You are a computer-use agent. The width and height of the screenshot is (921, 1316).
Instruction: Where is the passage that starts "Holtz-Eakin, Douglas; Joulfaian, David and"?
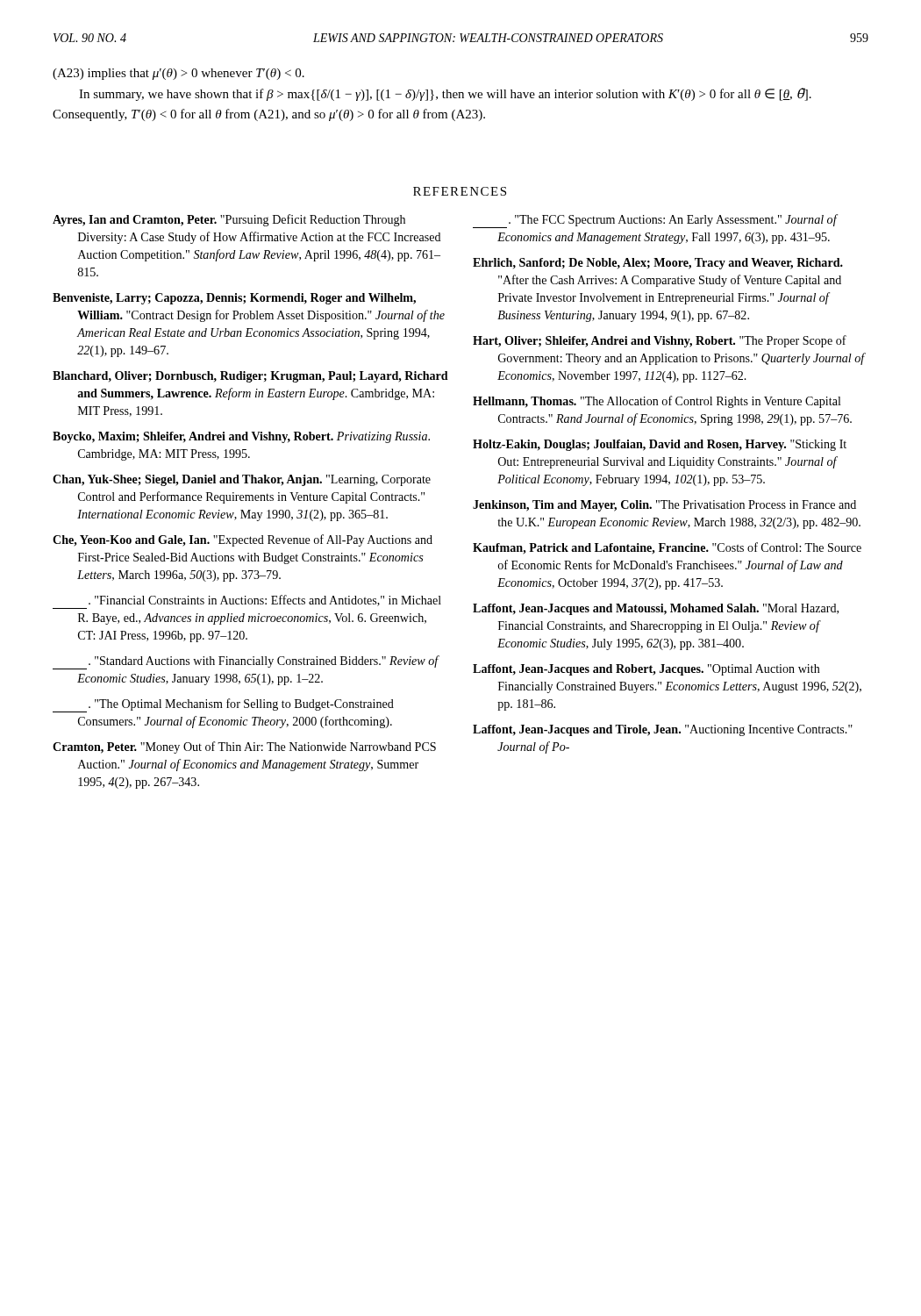click(x=660, y=461)
